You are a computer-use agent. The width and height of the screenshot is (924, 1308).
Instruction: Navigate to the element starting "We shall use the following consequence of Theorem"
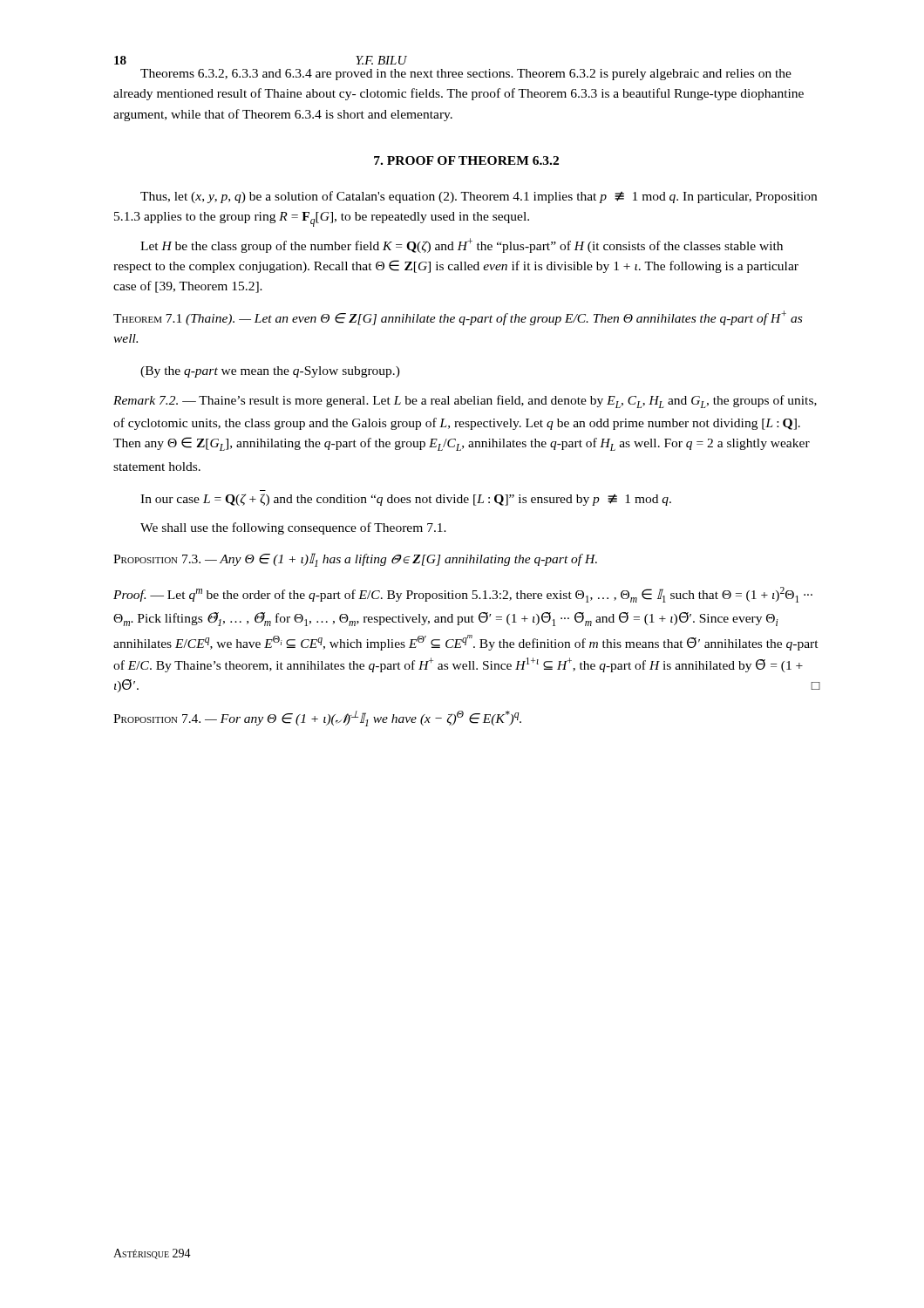[x=293, y=528]
